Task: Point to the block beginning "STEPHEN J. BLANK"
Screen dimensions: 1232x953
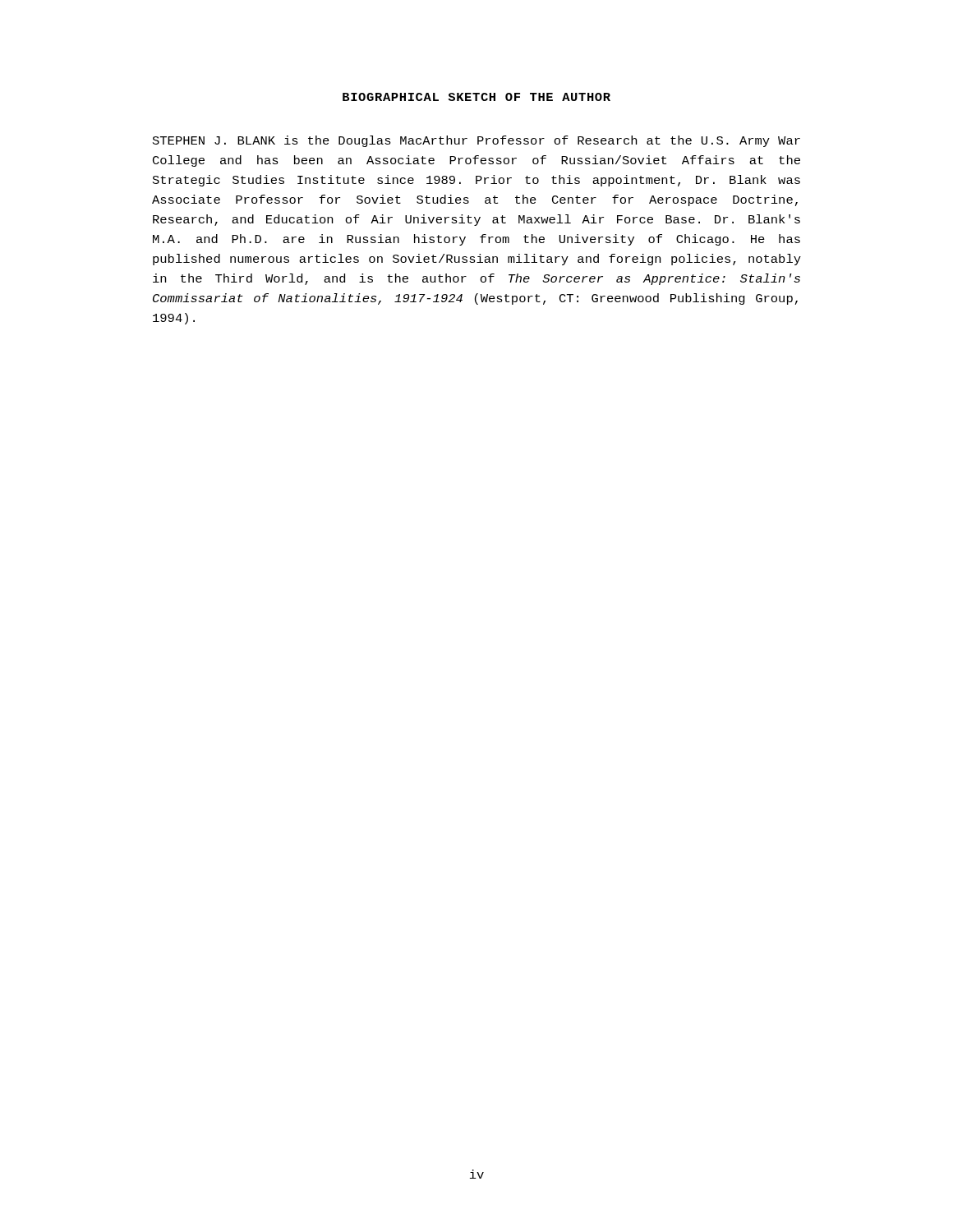Action: tap(476, 230)
